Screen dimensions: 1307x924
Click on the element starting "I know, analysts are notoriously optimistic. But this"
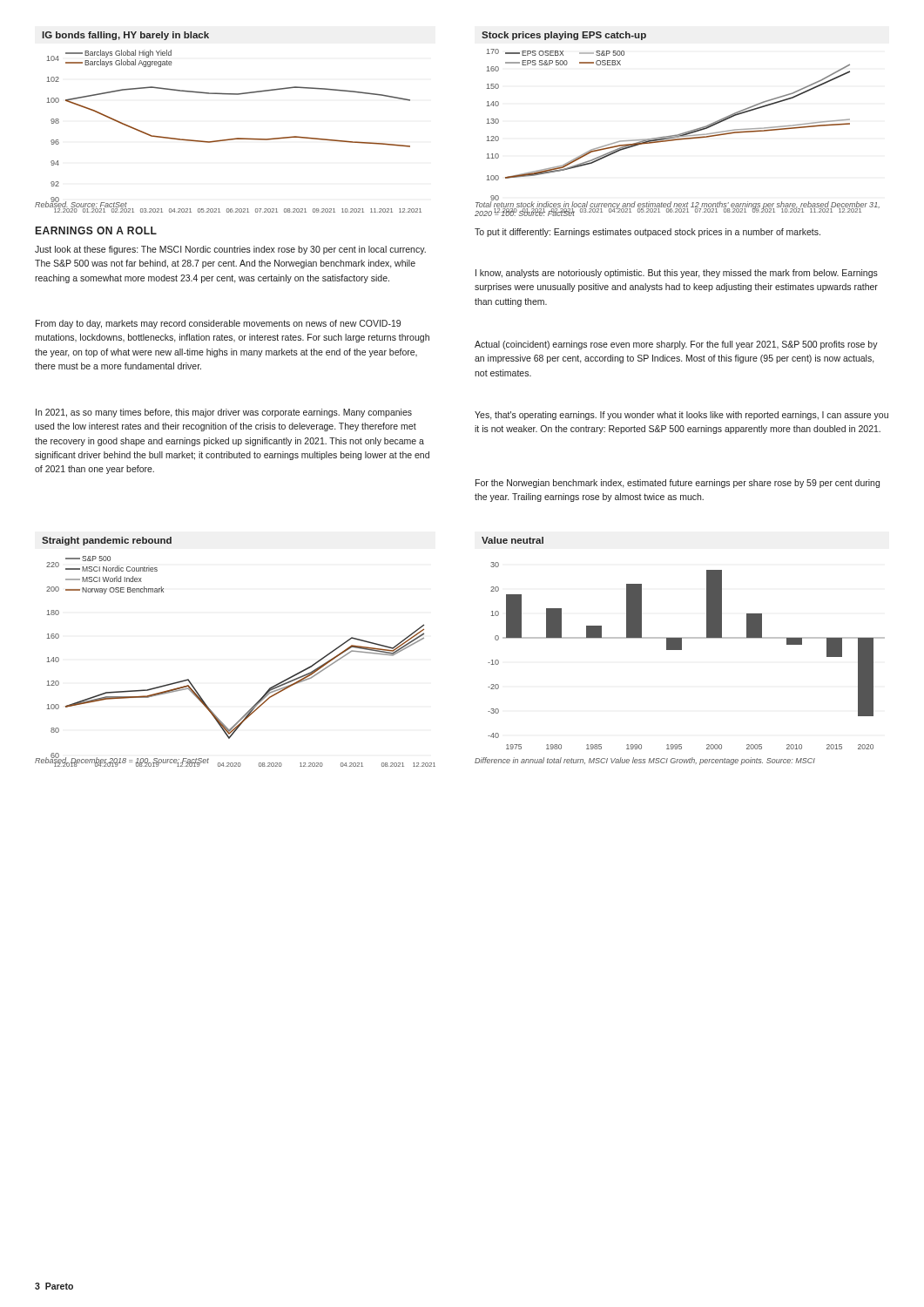point(676,287)
